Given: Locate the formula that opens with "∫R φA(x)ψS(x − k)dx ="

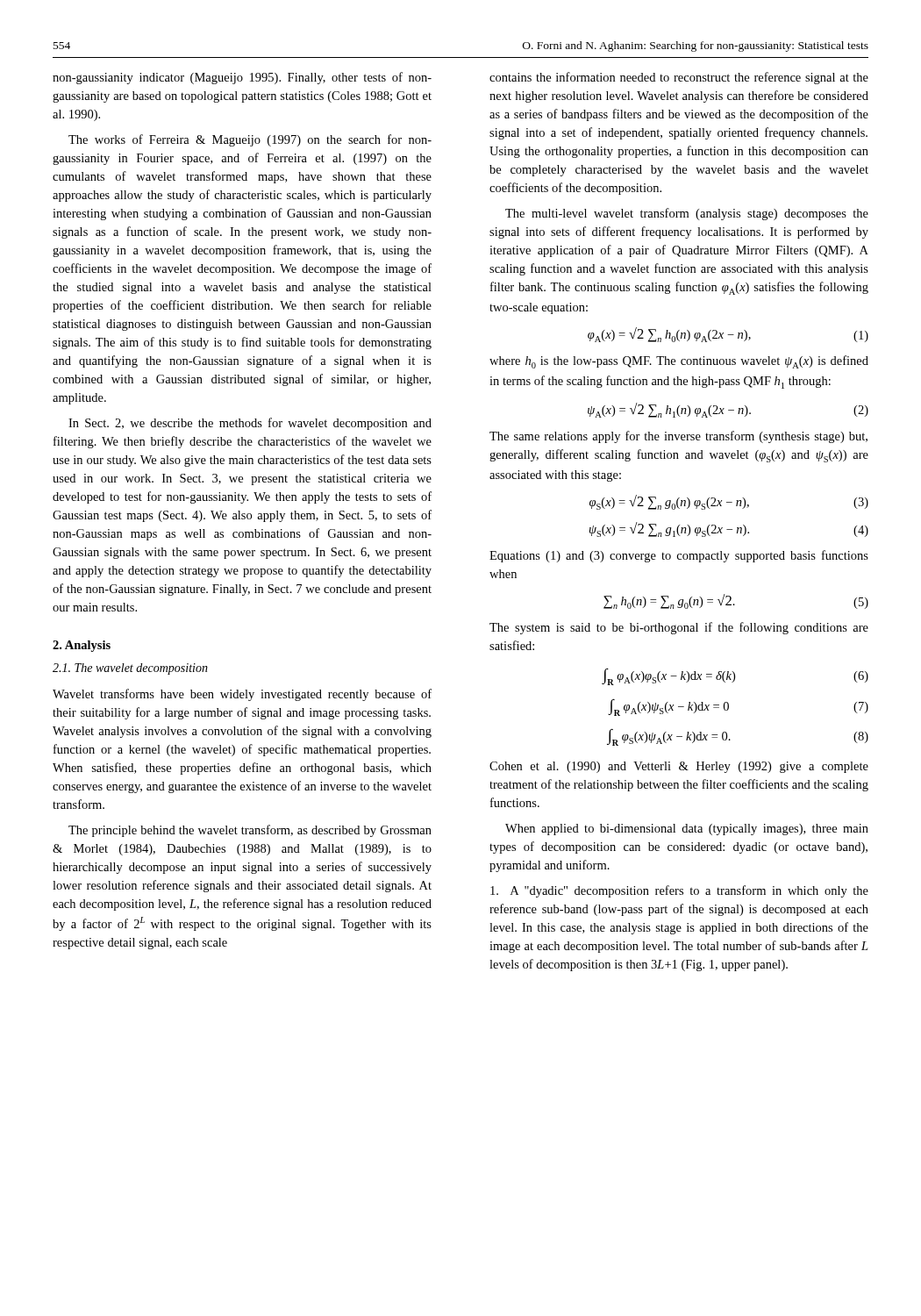Looking at the screenshot, I should [x=683, y=706].
